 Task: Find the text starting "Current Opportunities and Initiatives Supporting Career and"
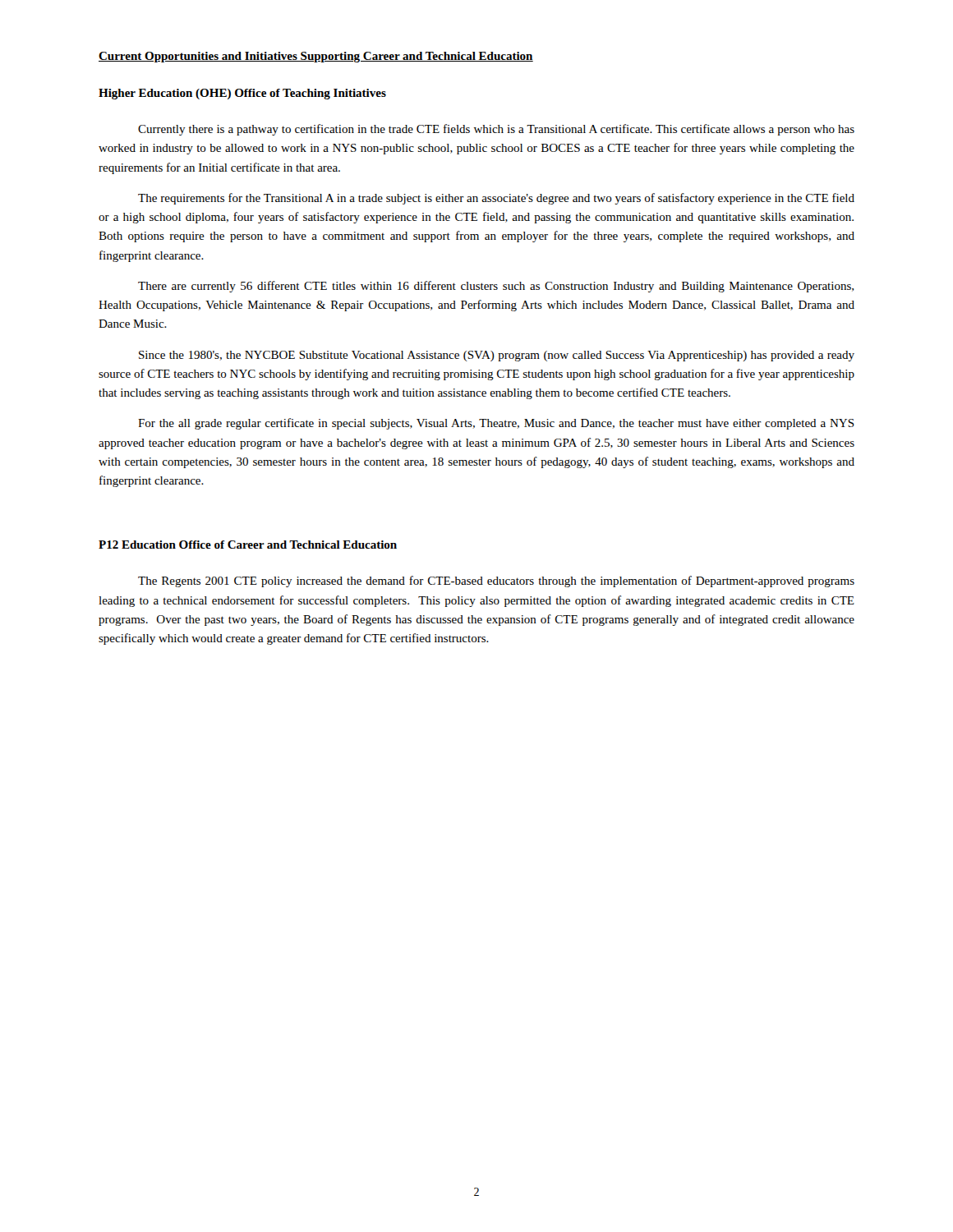[x=316, y=56]
